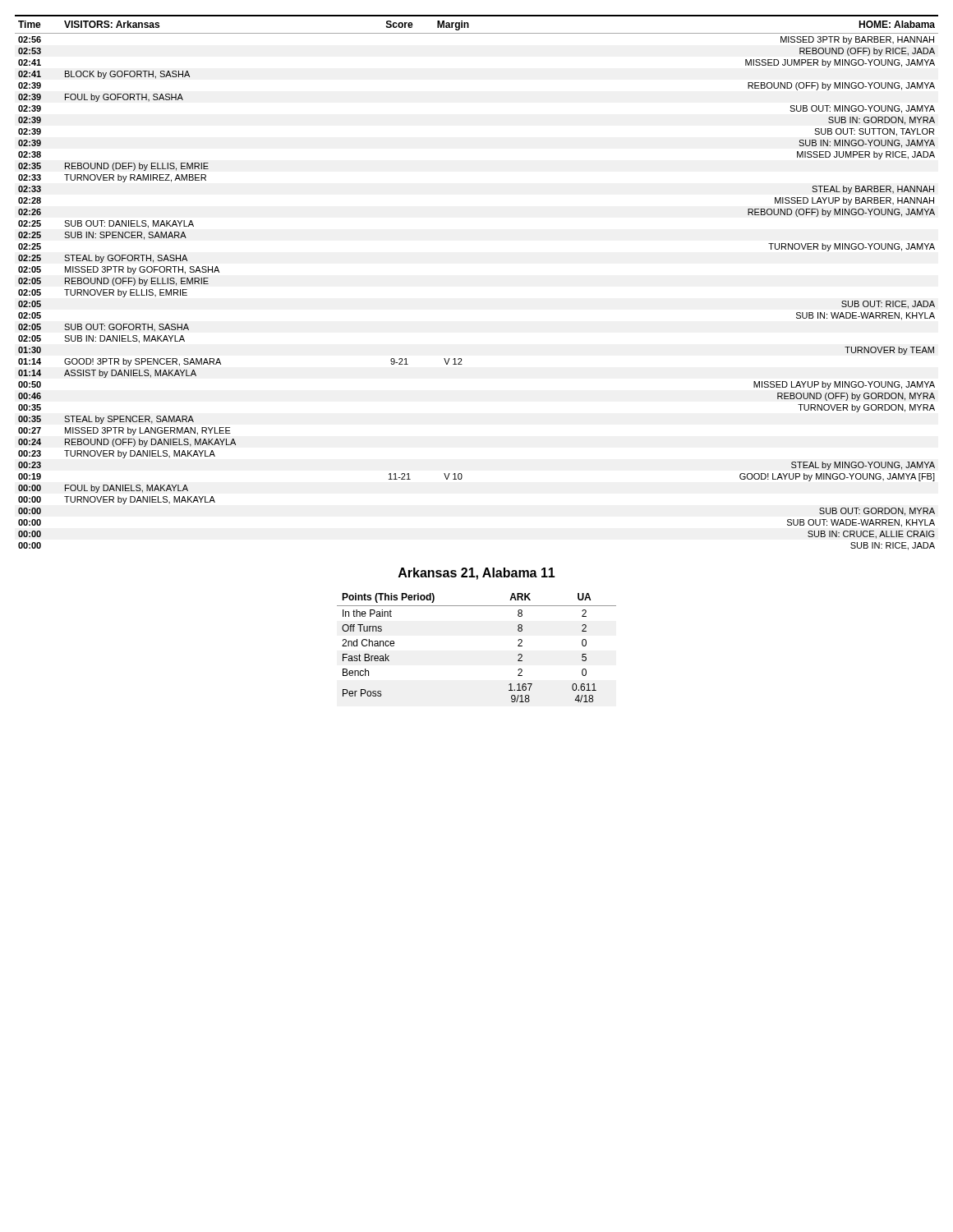Select the table that reads "REBOUND (OFF) by"
The image size is (953, 1232).
[x=476, y=283]
